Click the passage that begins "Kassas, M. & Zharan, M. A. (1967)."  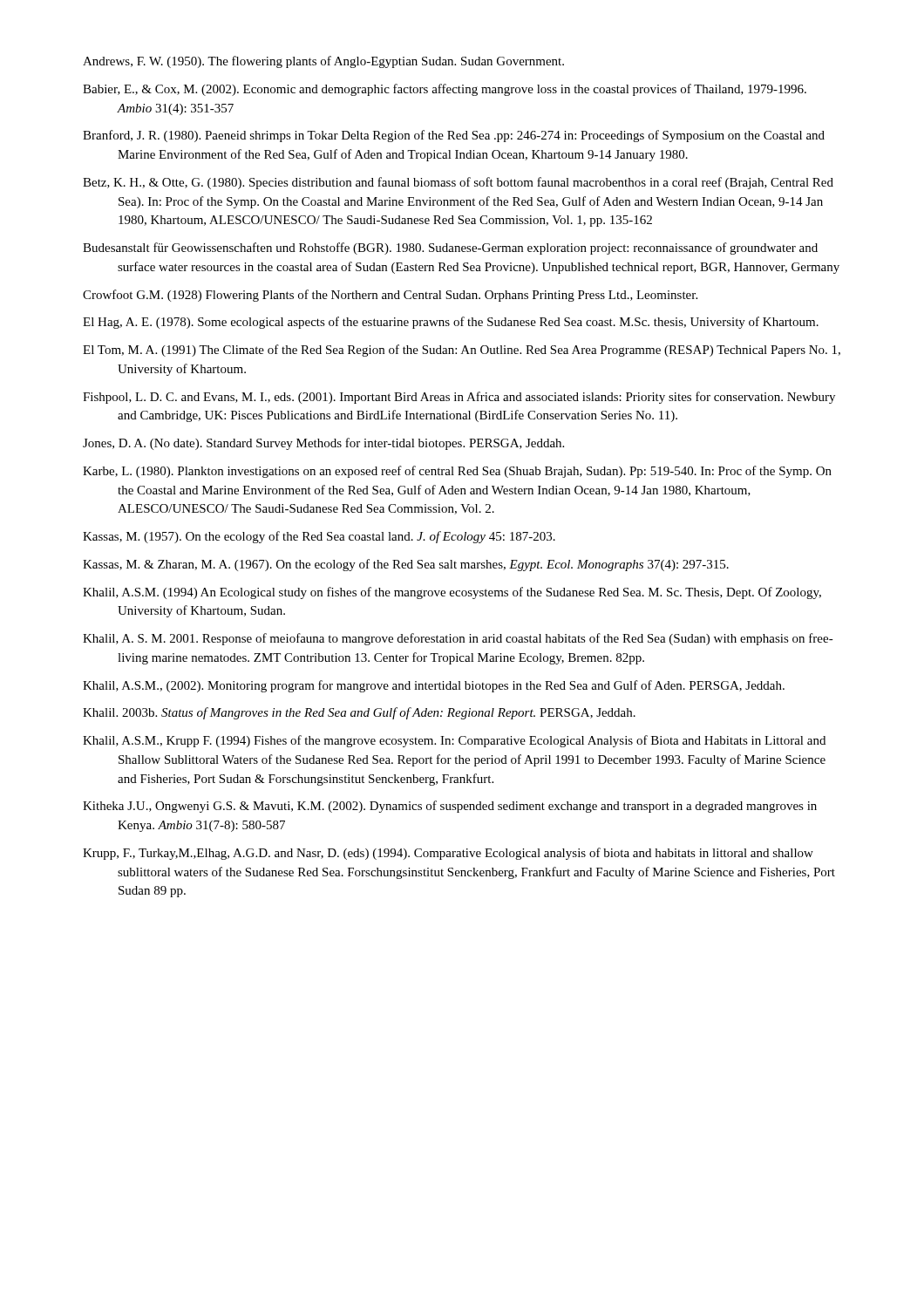point(406,564)
